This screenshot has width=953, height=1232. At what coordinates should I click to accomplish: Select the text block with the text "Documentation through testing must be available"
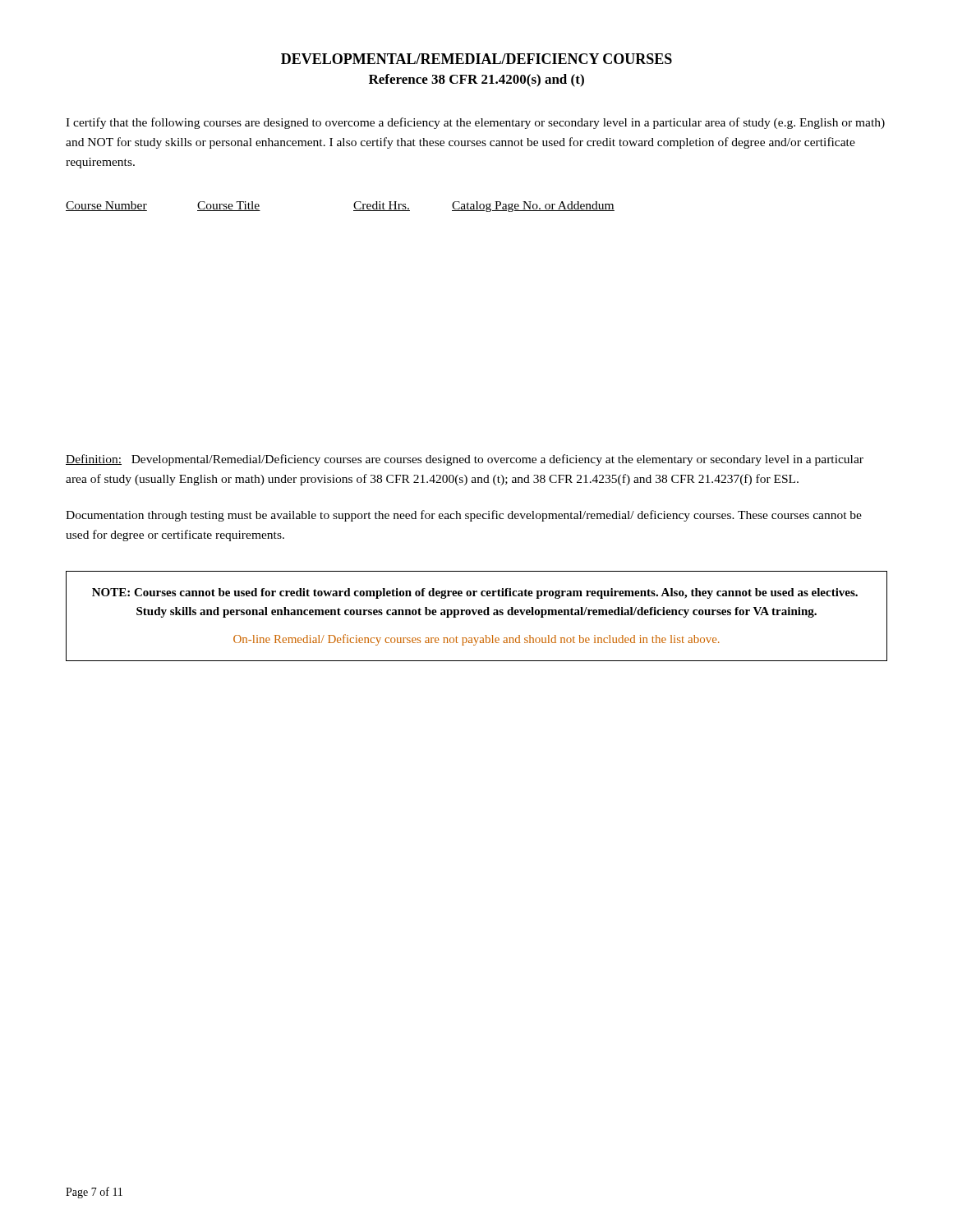[464, 524]
